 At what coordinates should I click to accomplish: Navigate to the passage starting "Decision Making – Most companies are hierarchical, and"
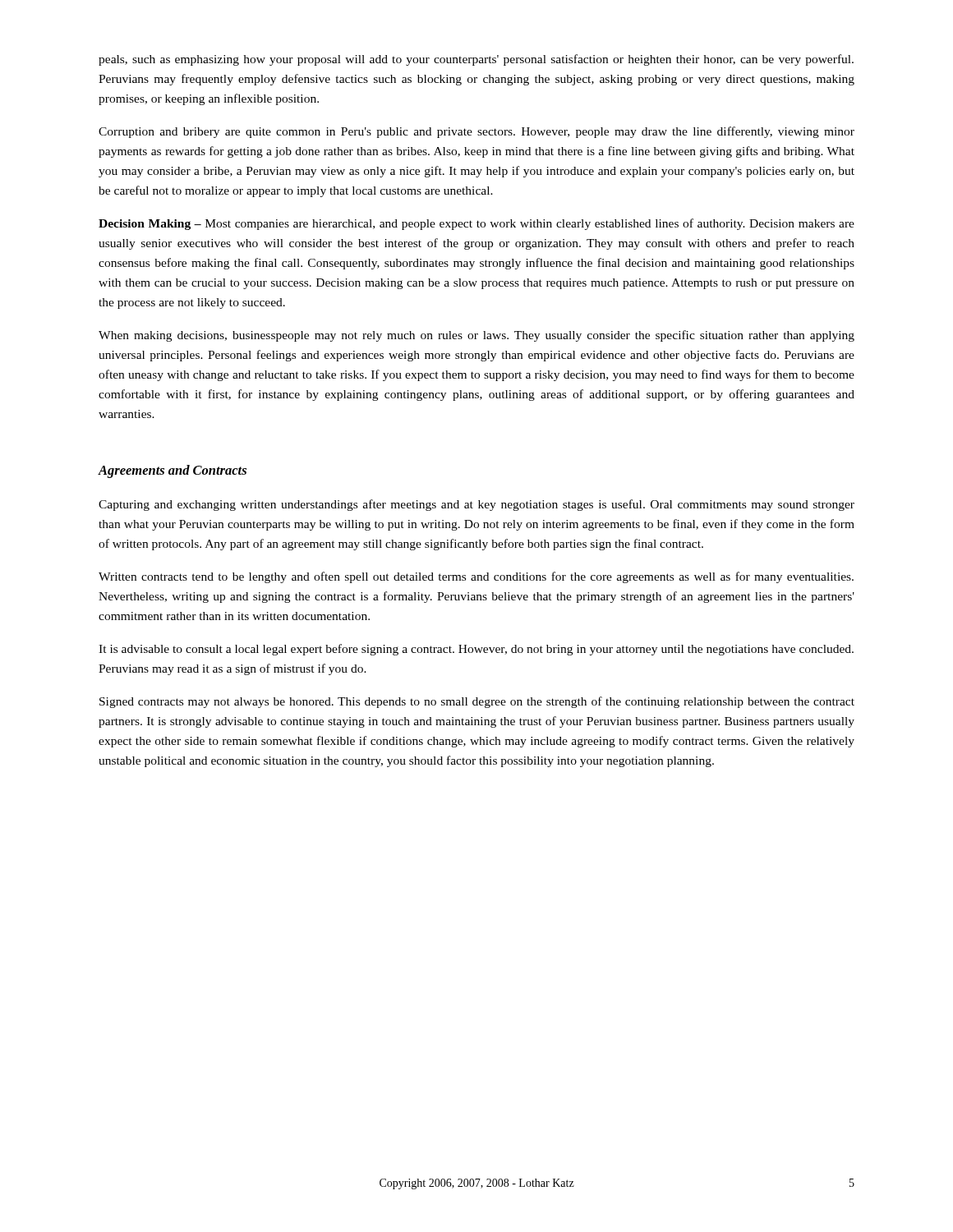[x=476, y=263]
